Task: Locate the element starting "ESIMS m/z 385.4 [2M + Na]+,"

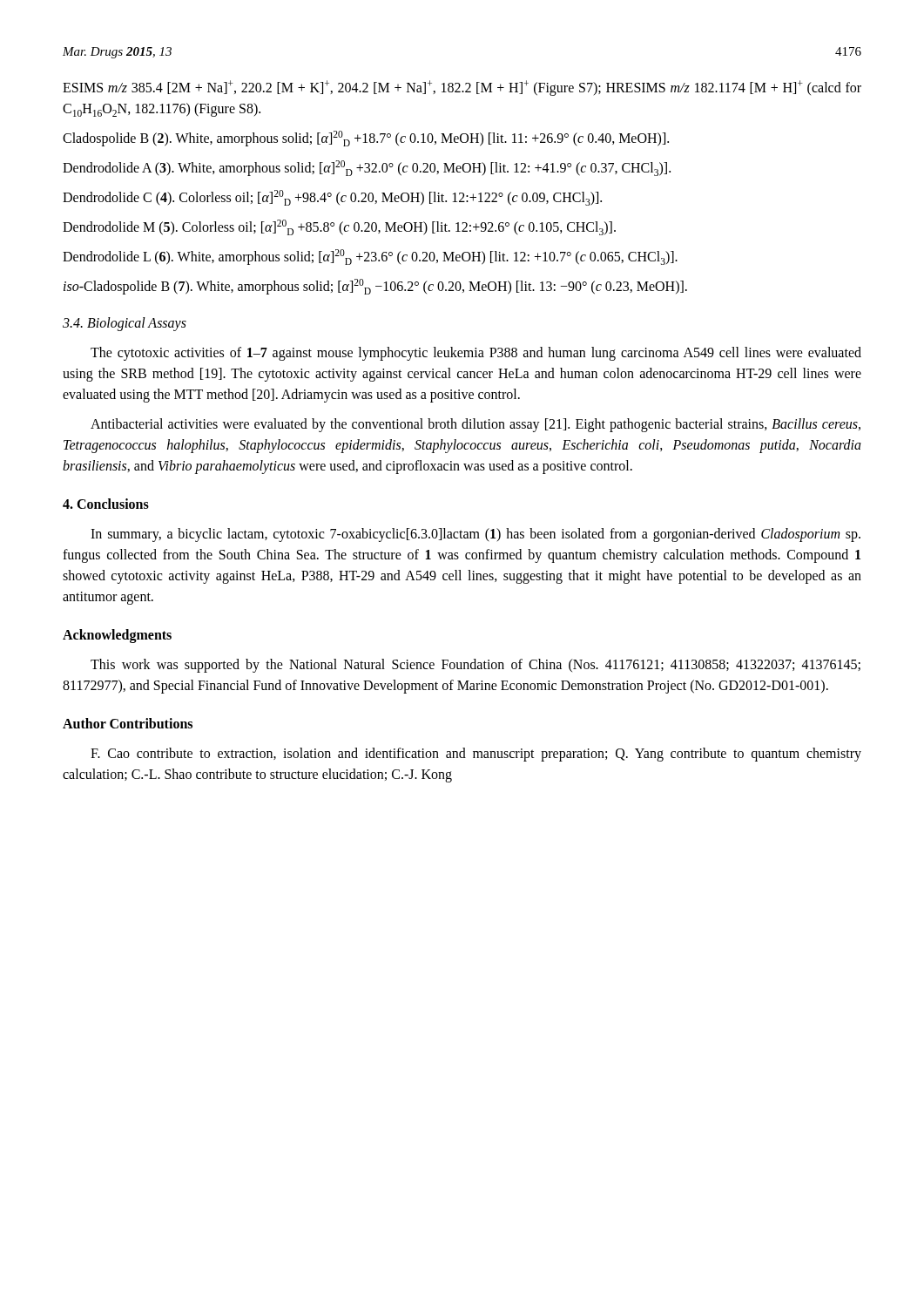Action: click(x=462, y=98)
